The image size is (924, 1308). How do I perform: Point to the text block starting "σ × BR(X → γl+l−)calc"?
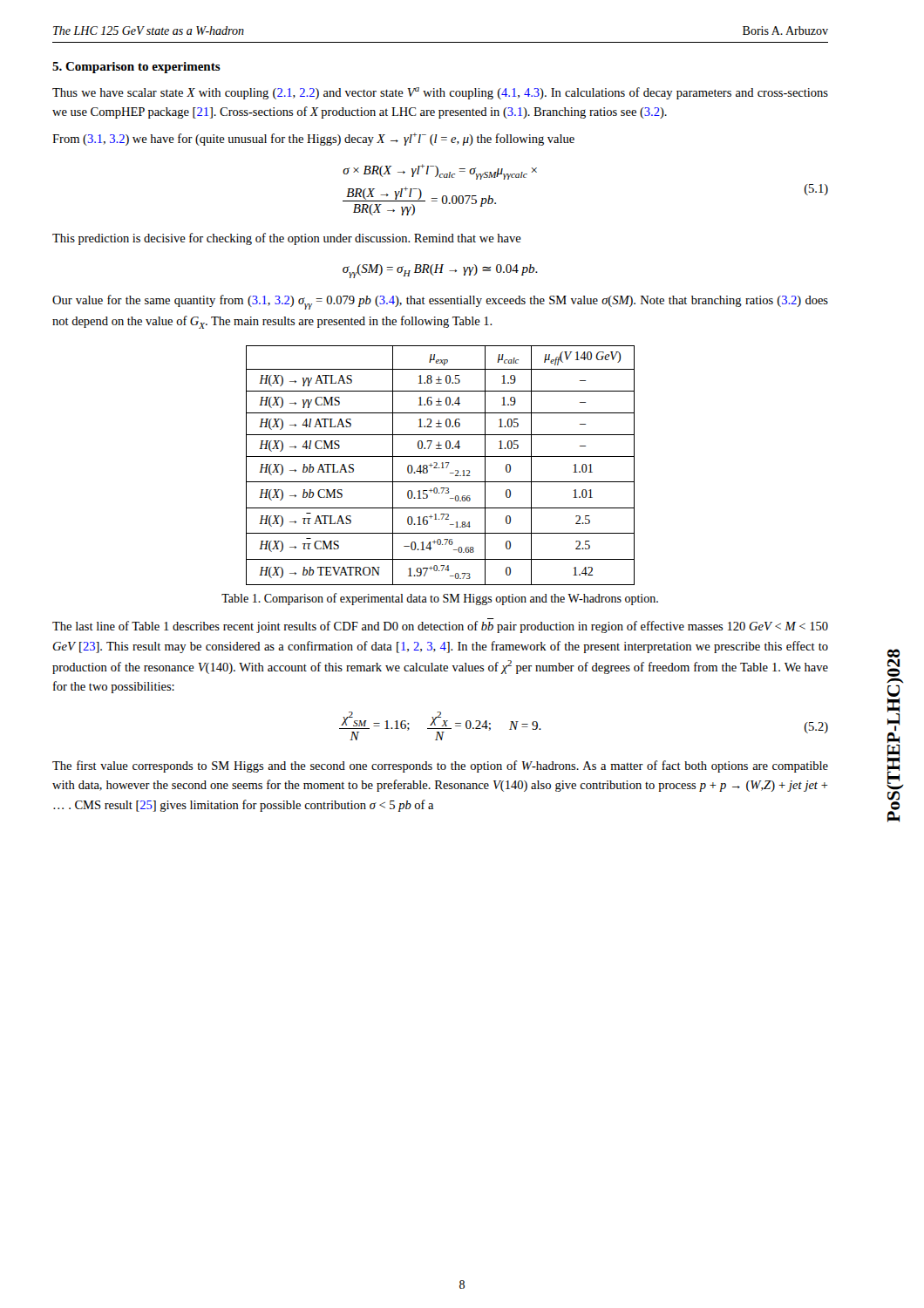(440, 172)
